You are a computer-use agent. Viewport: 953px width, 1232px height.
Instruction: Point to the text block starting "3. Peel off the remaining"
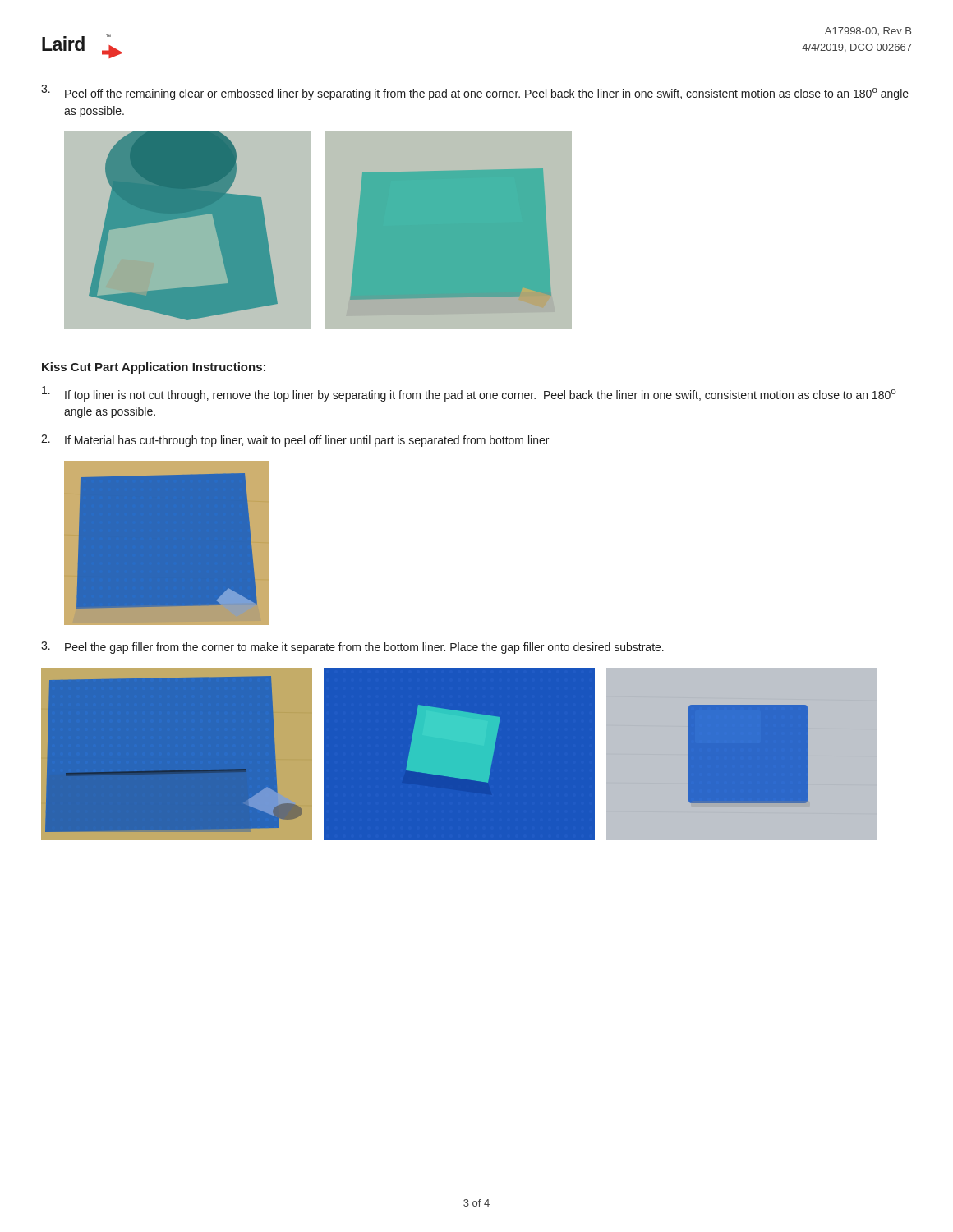[x=476, y=101]
